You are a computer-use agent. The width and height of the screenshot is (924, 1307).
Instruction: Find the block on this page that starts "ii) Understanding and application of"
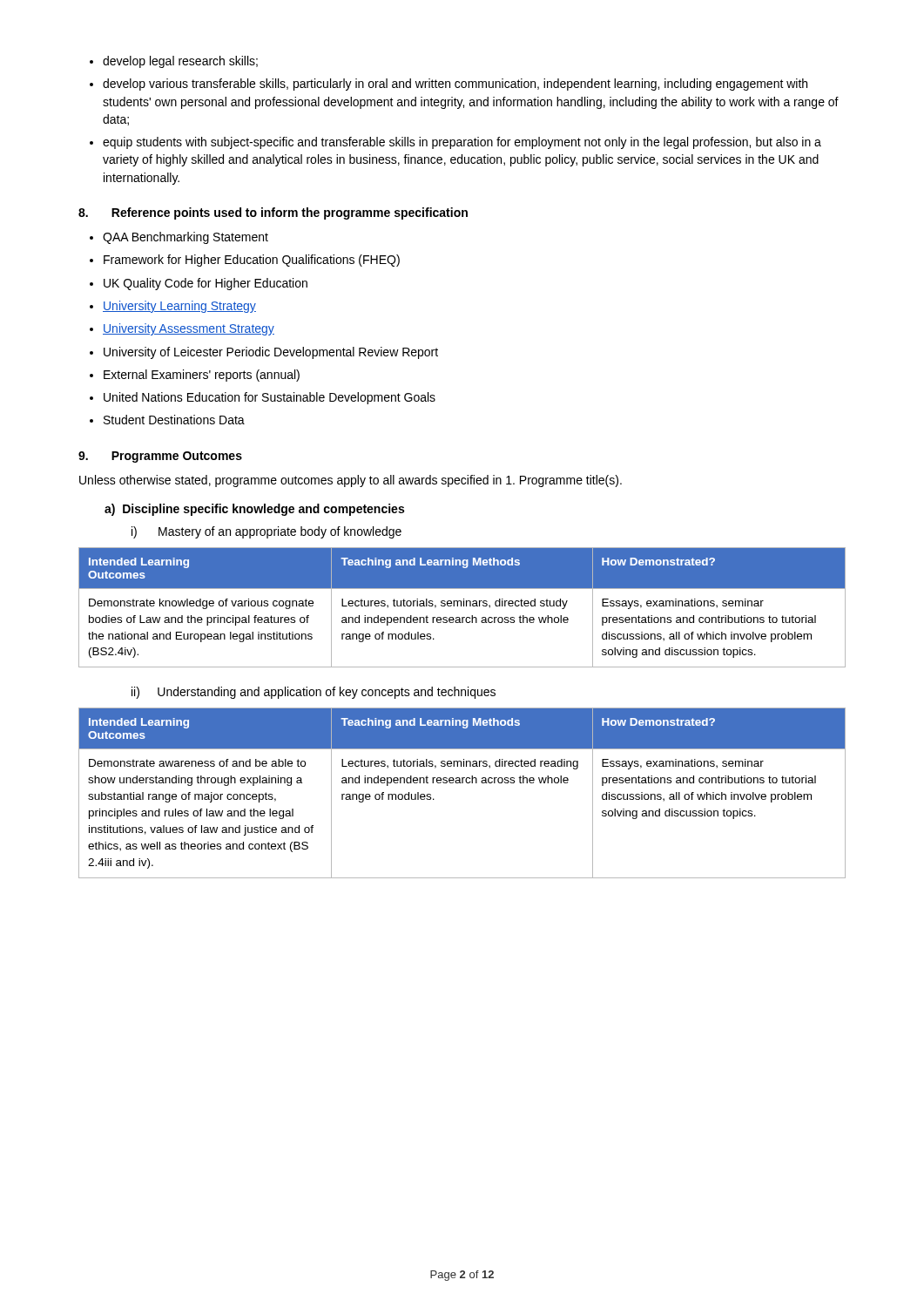[x=313, y=692]
